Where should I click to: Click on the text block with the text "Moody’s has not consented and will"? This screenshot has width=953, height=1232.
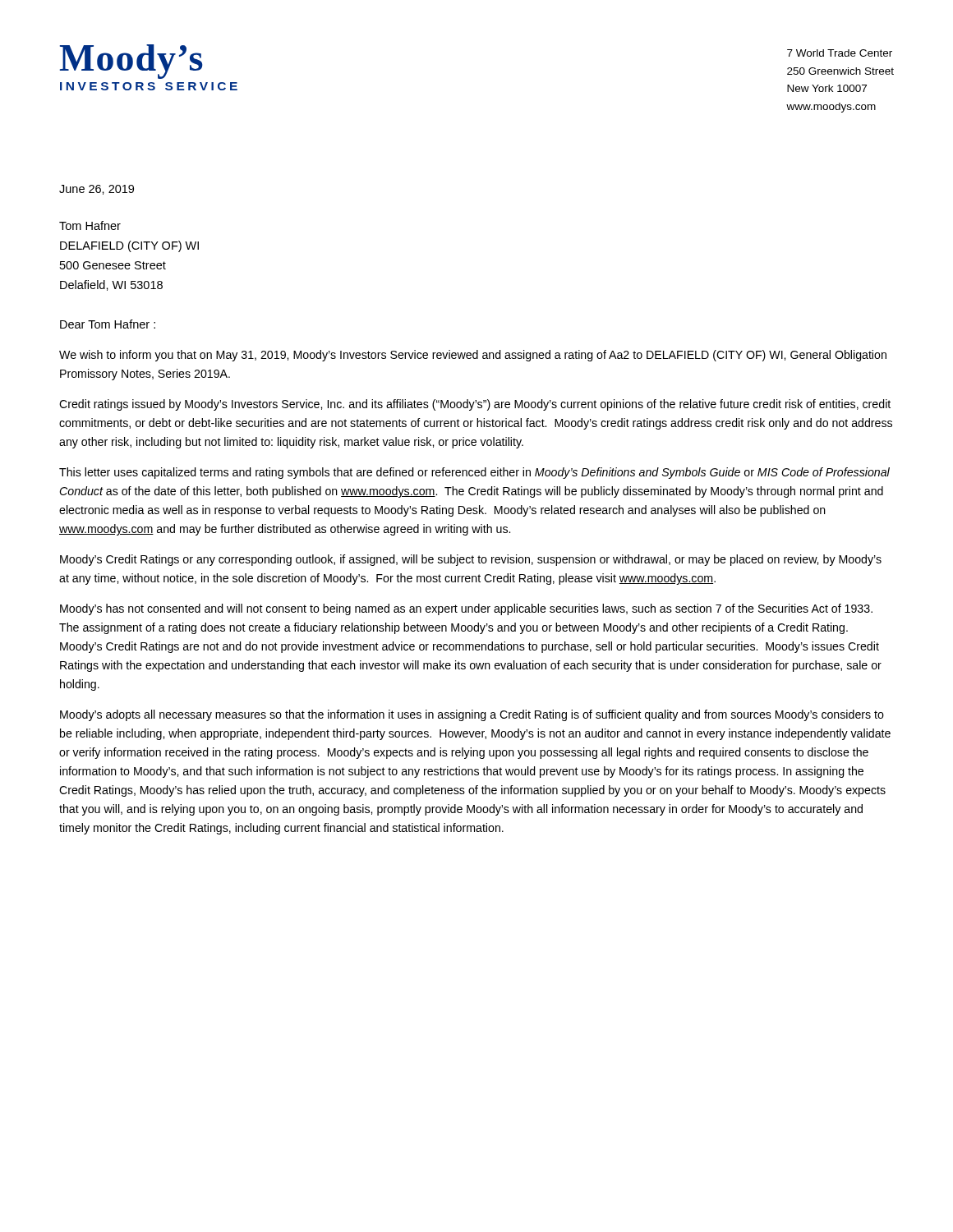tap(470, 647)
